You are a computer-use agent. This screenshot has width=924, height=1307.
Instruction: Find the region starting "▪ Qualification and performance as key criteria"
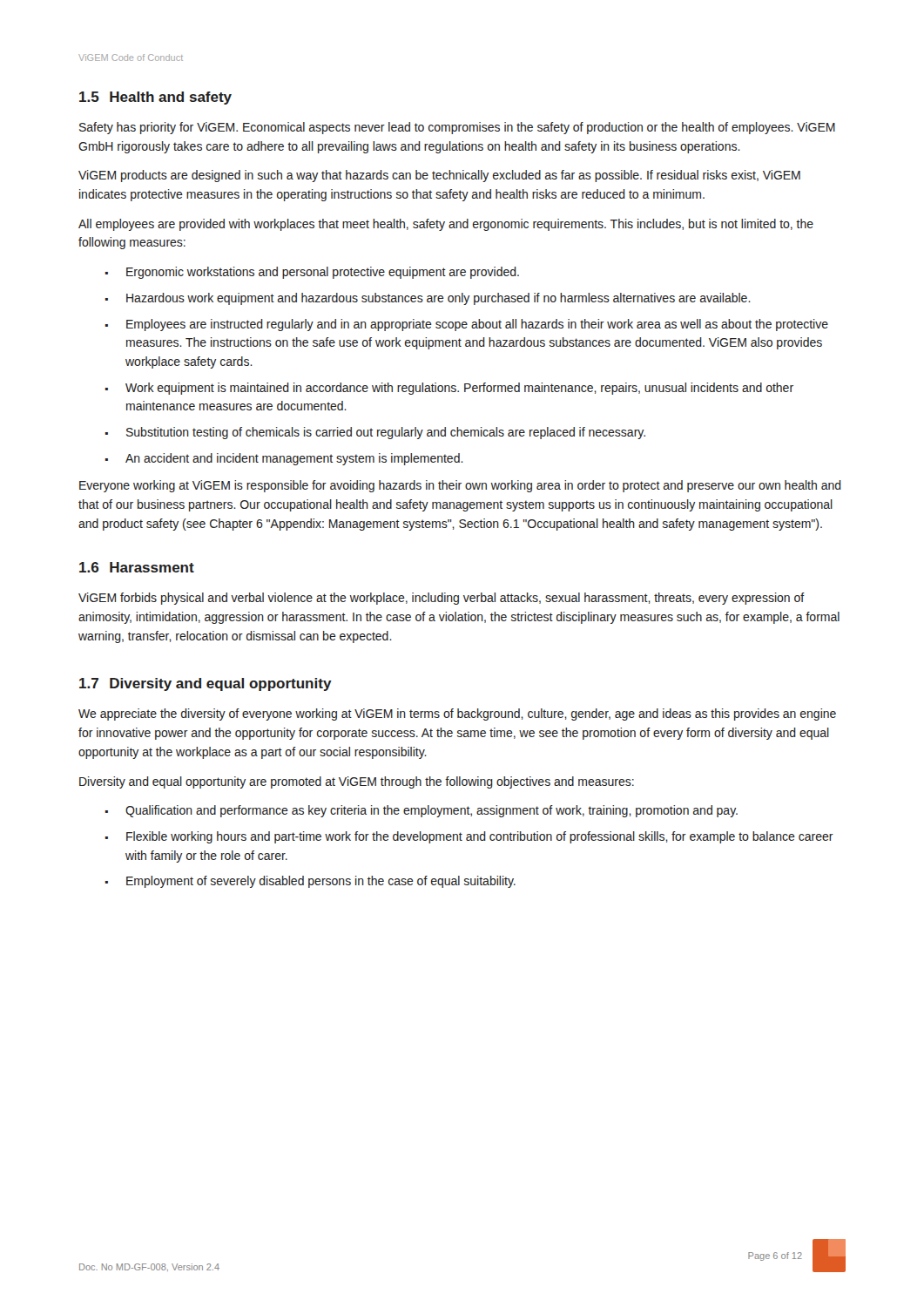pos(421,811)
